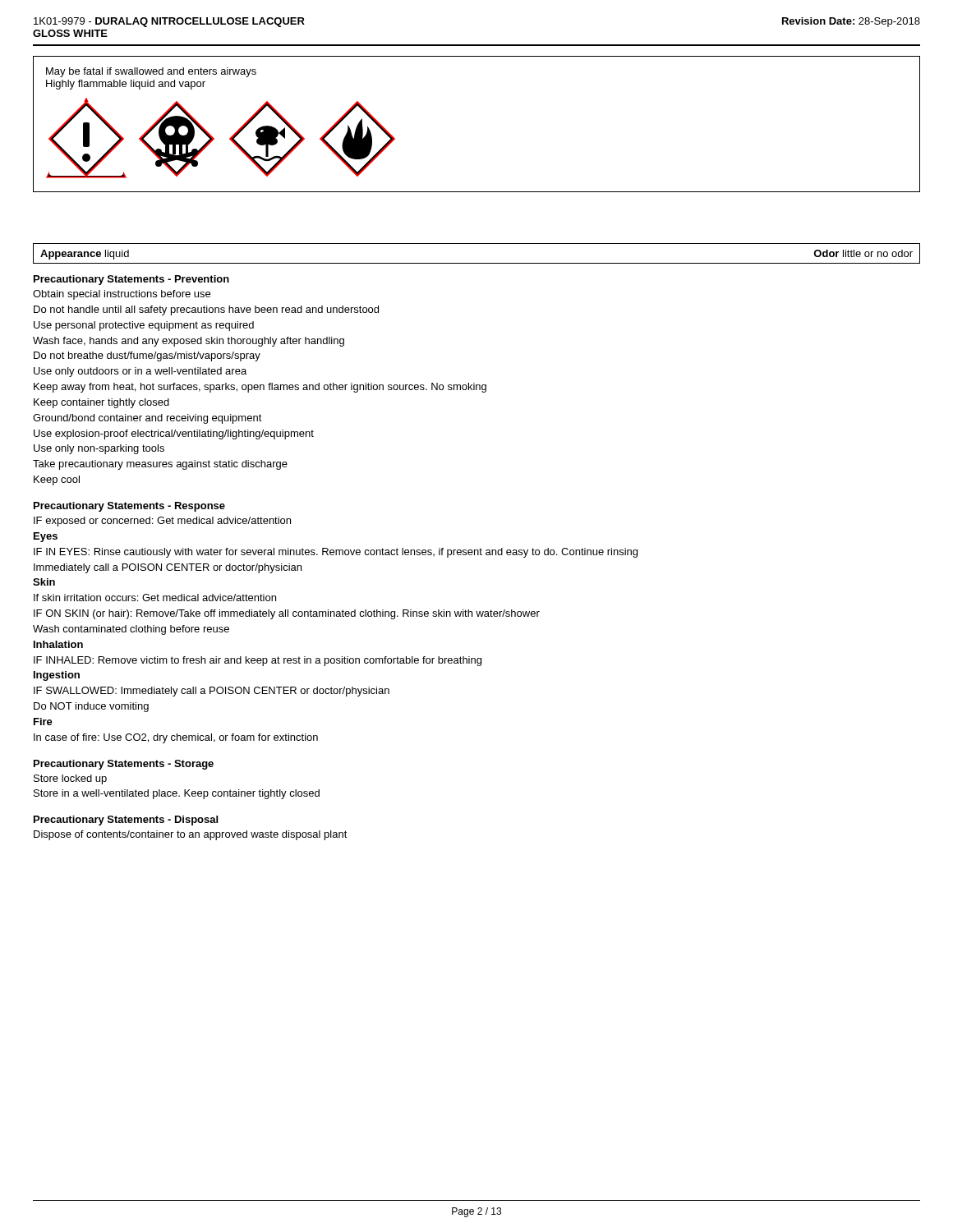
Task: Select the element starting "Dispose of contents/container to an"
Action: coord(190,834)
